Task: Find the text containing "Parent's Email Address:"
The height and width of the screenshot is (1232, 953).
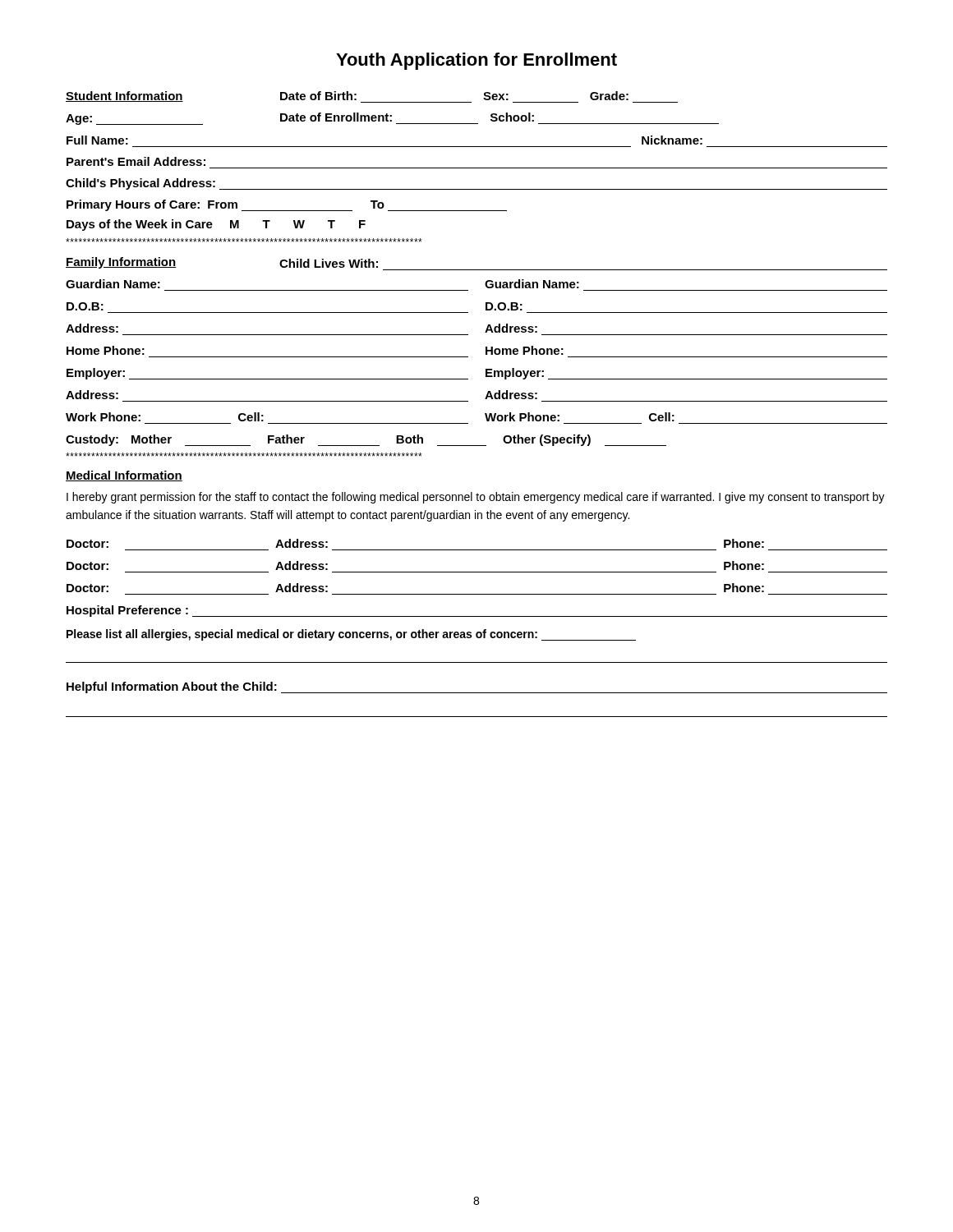Action: click(476, 161)
